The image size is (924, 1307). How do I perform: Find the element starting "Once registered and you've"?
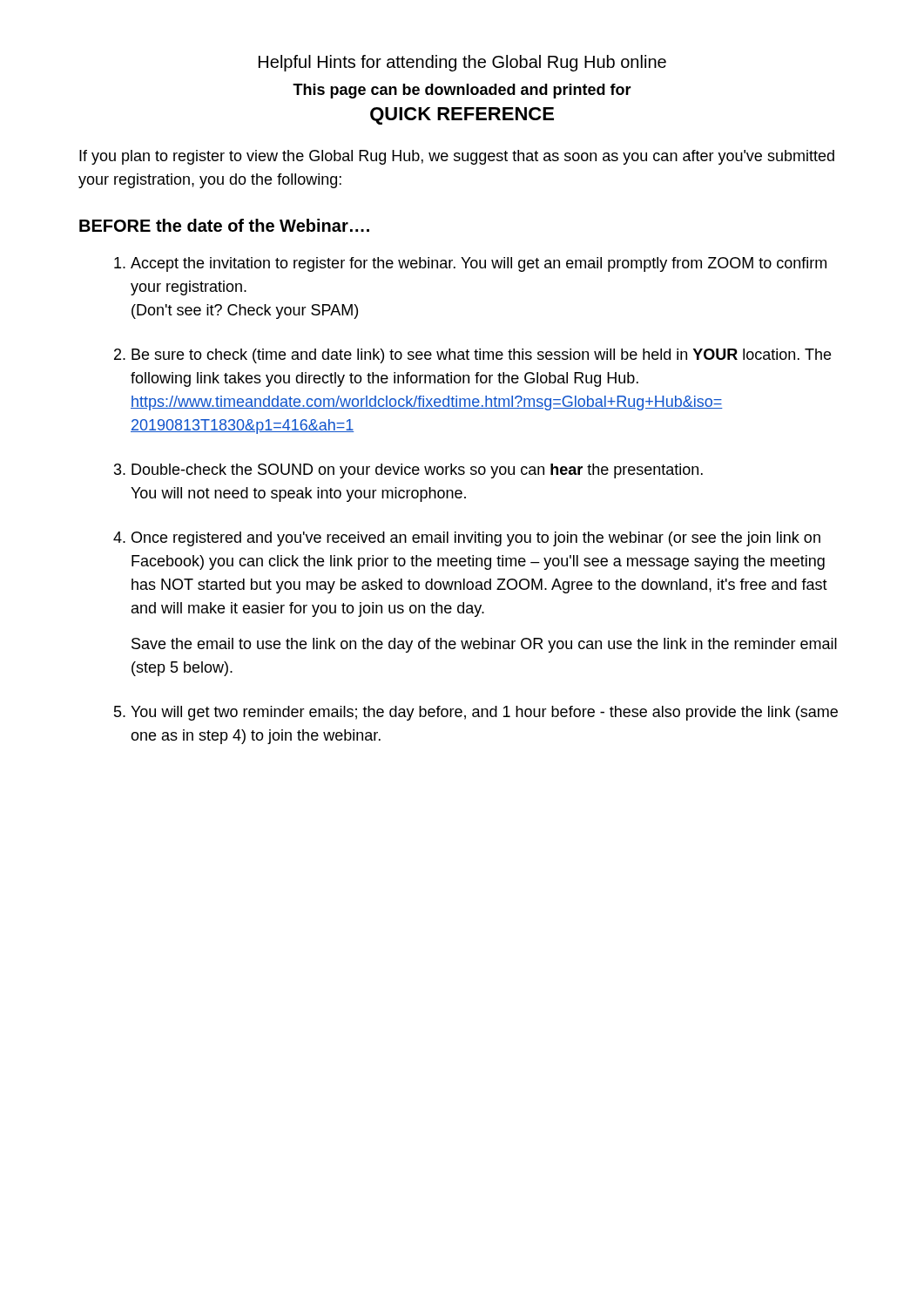click(488, 603)
